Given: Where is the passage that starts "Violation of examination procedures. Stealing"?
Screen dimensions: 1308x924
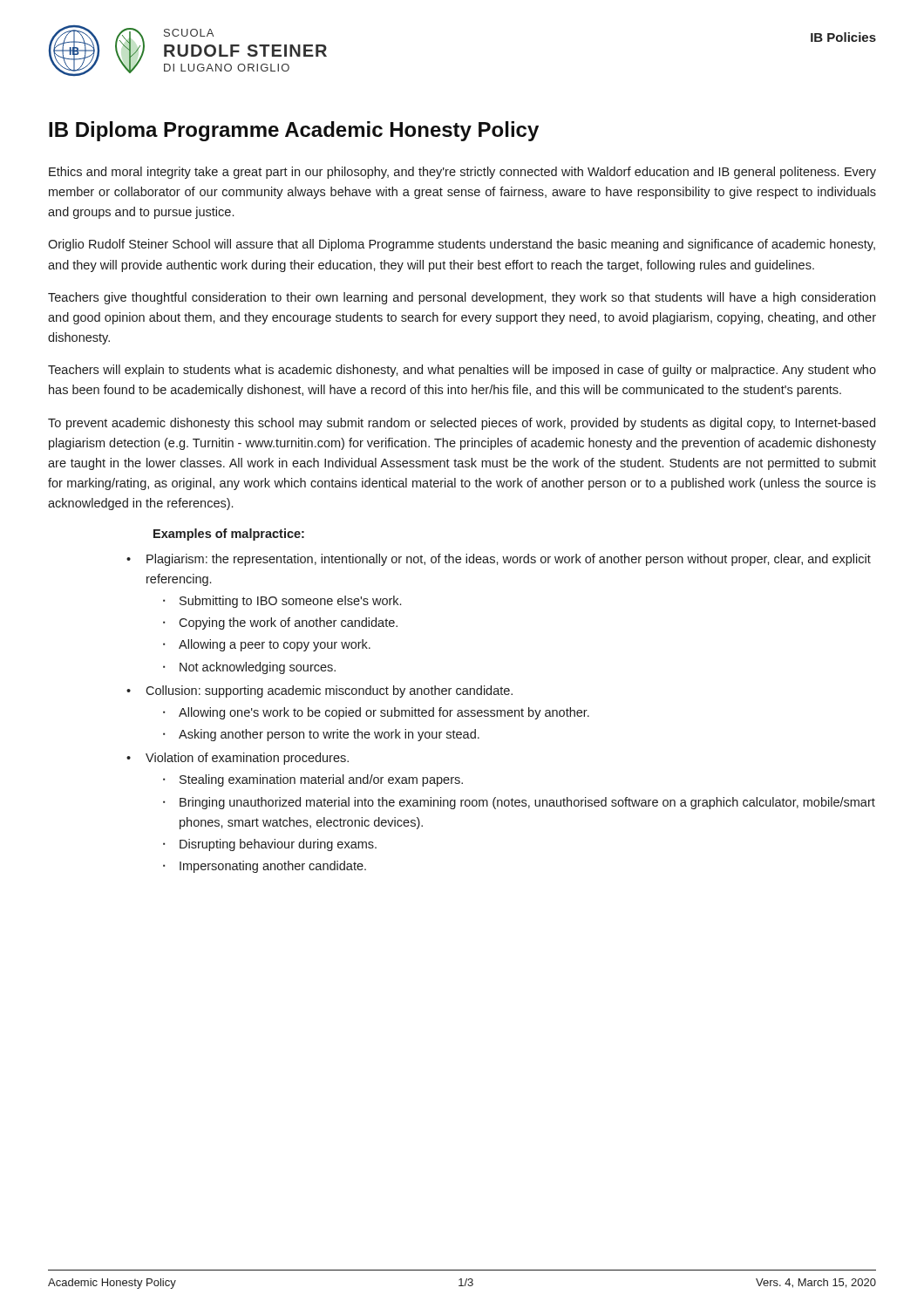Looking at the screenshot, I should [x=511, y=814].
